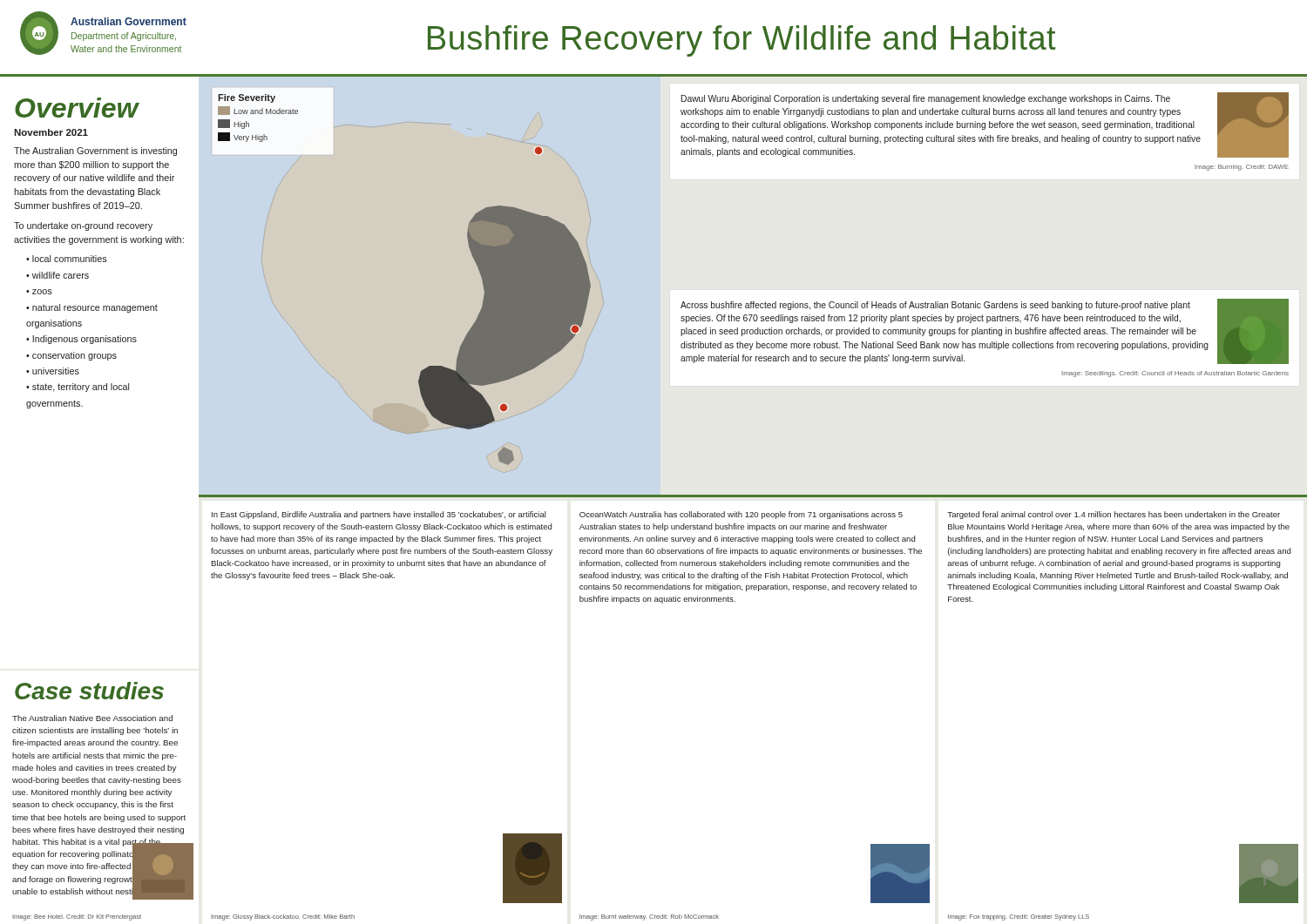Point to "November 2021"
1307x924 pixels.
coord(51,132)
